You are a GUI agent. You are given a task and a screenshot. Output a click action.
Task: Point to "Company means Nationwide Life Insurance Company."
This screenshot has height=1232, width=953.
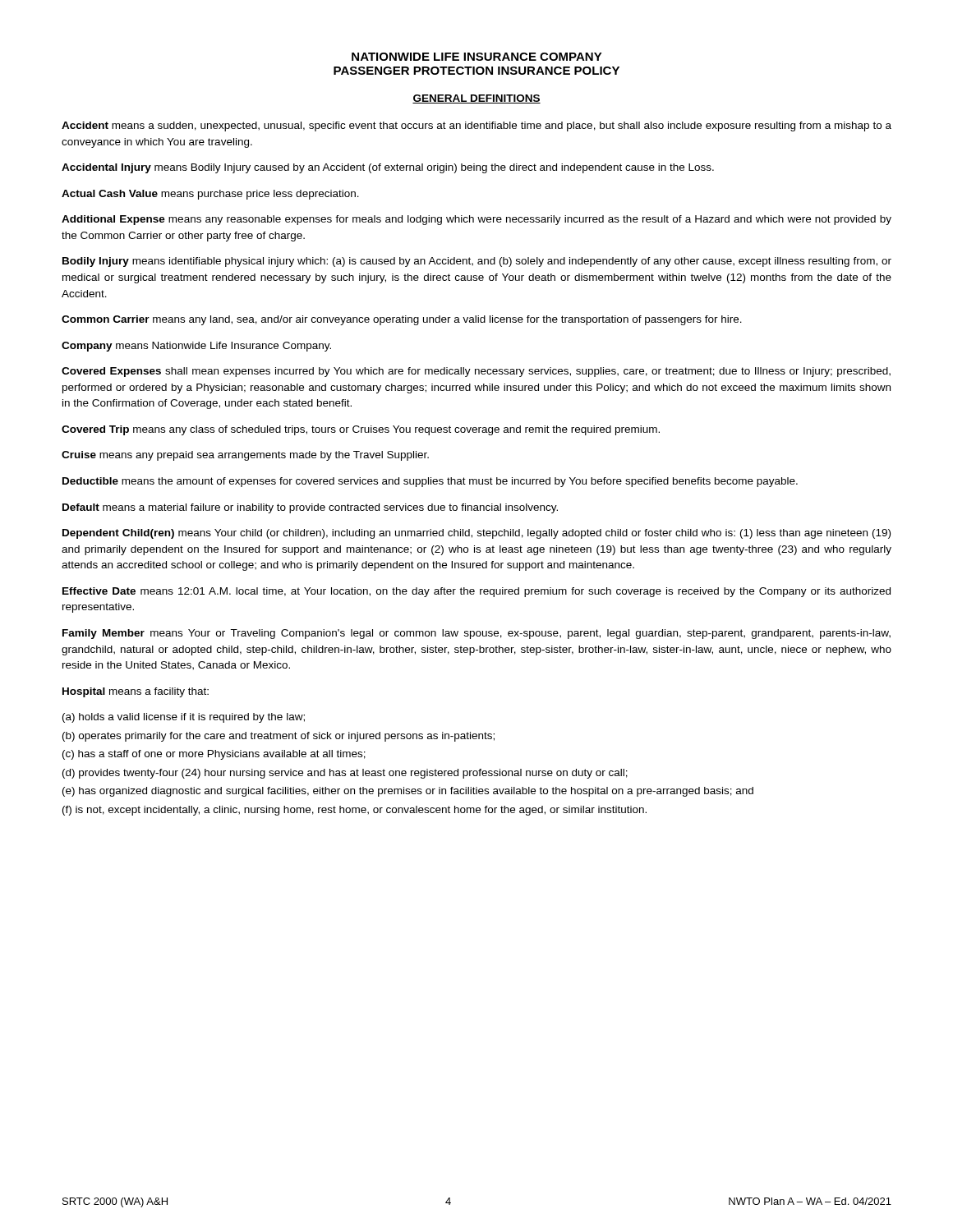197,345
